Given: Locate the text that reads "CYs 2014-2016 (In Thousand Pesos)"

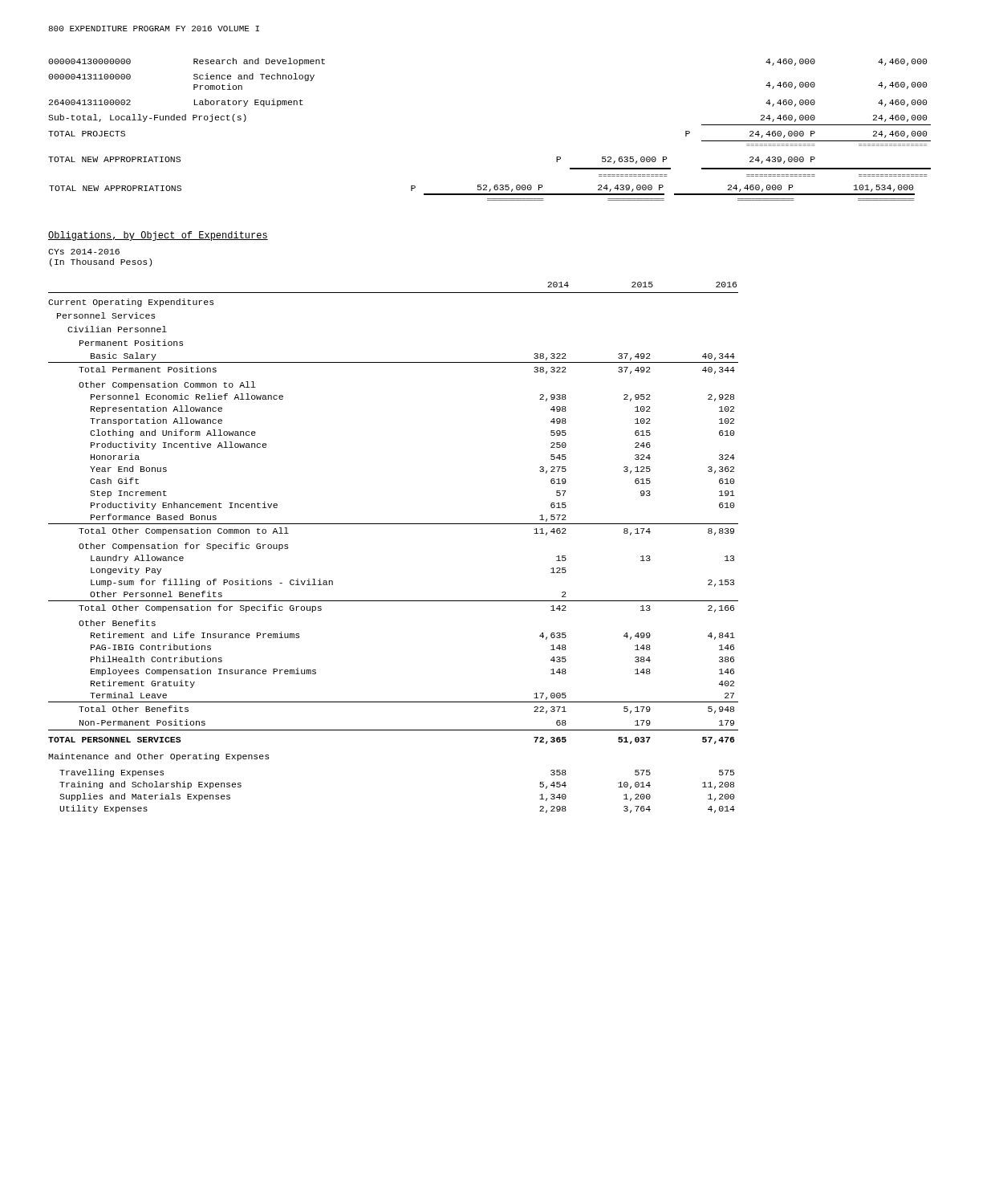Looking at the screenshot, I should [101, 257].
